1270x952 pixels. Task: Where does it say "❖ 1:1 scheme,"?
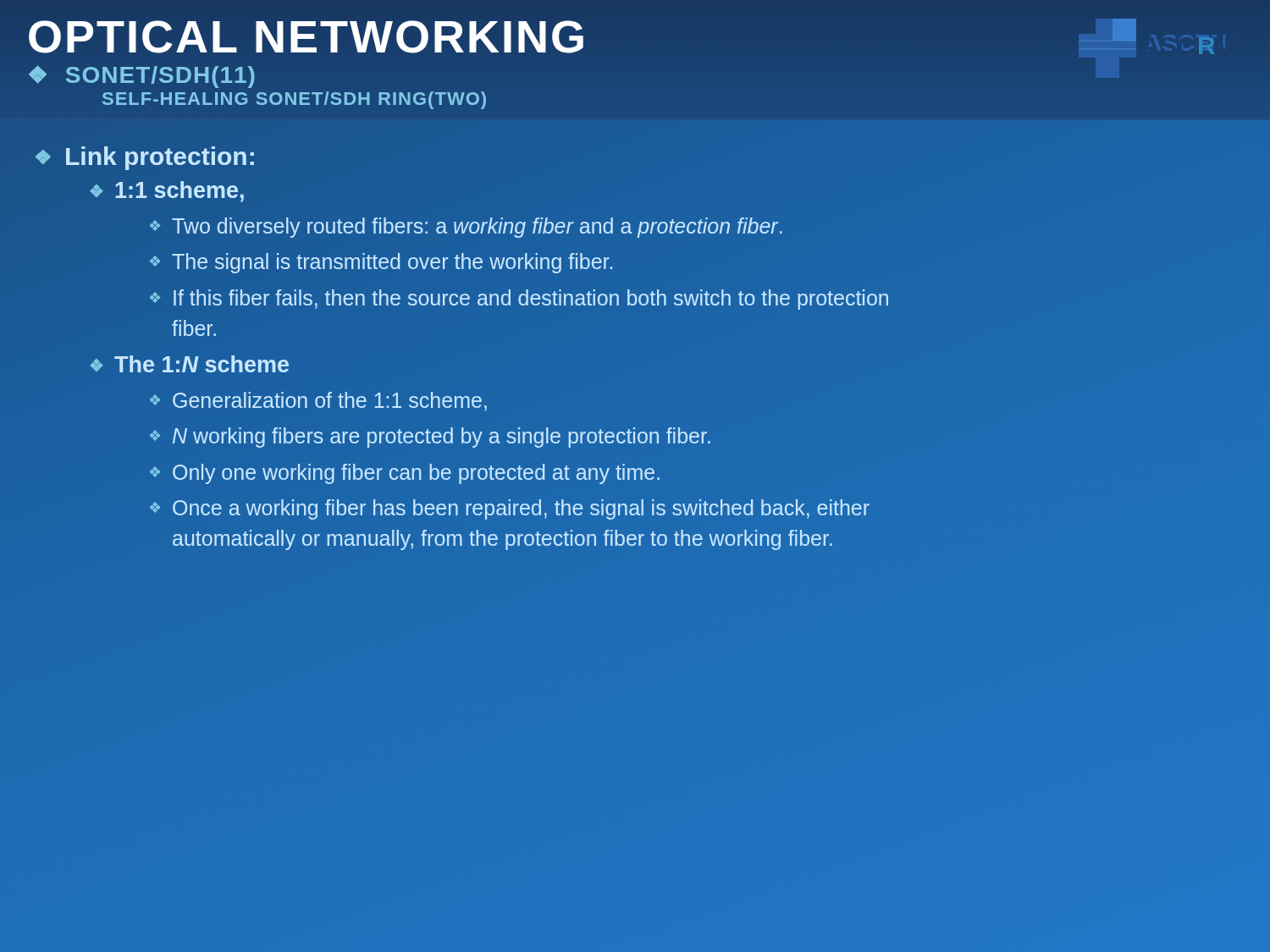[167, 191]
